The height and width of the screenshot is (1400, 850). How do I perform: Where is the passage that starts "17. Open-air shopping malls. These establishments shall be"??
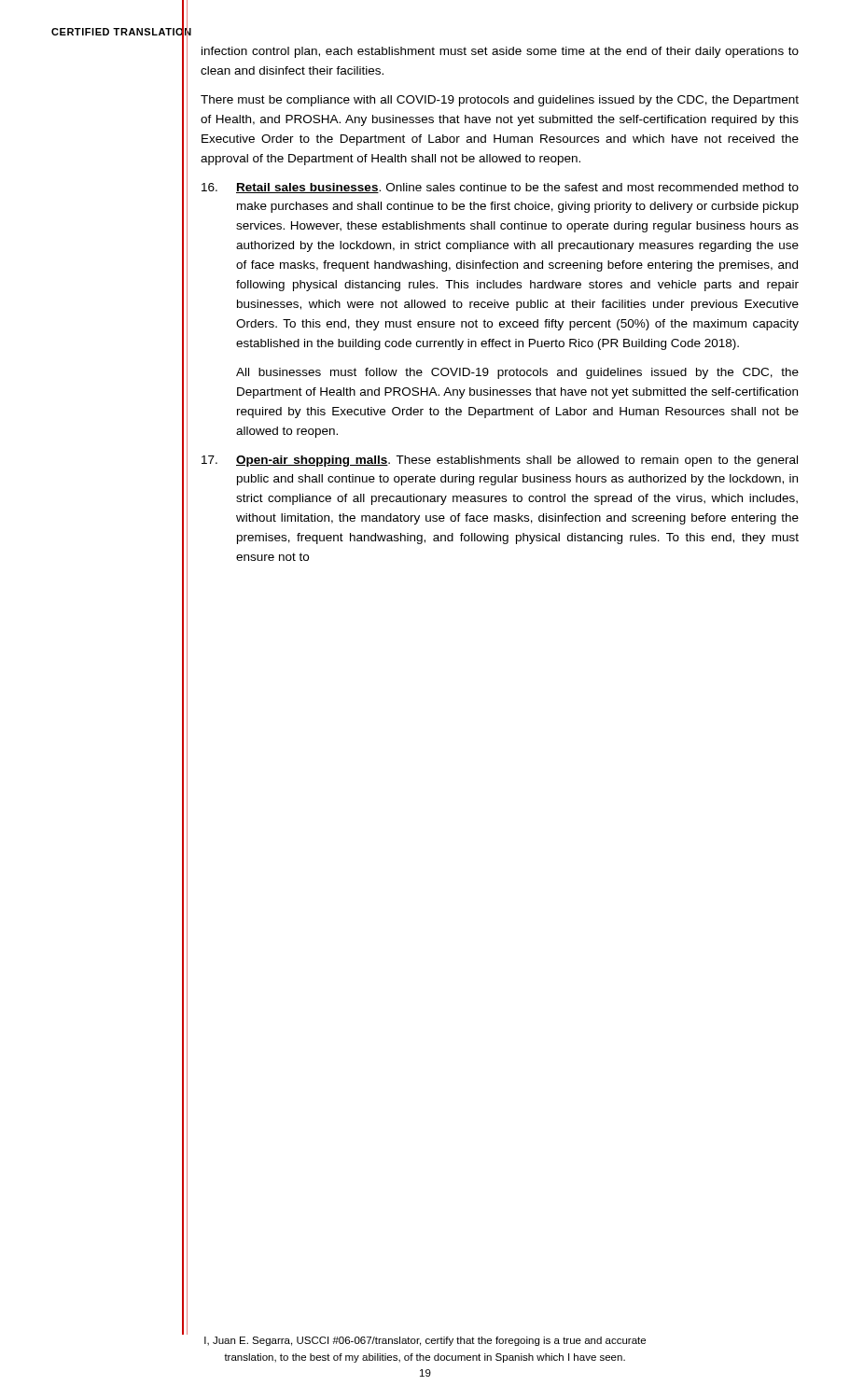click(500, 509)
